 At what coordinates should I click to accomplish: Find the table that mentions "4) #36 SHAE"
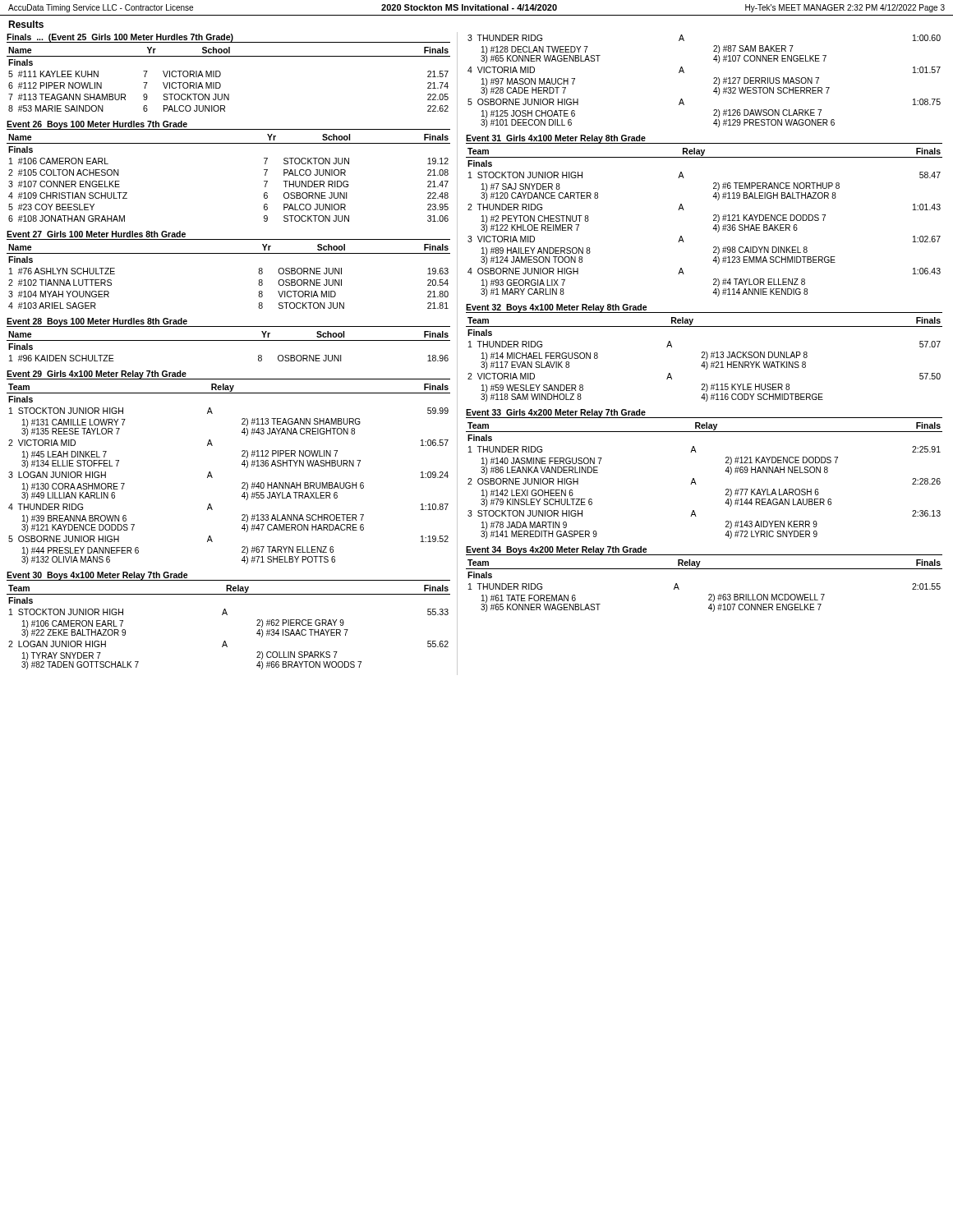coord(704,221)
